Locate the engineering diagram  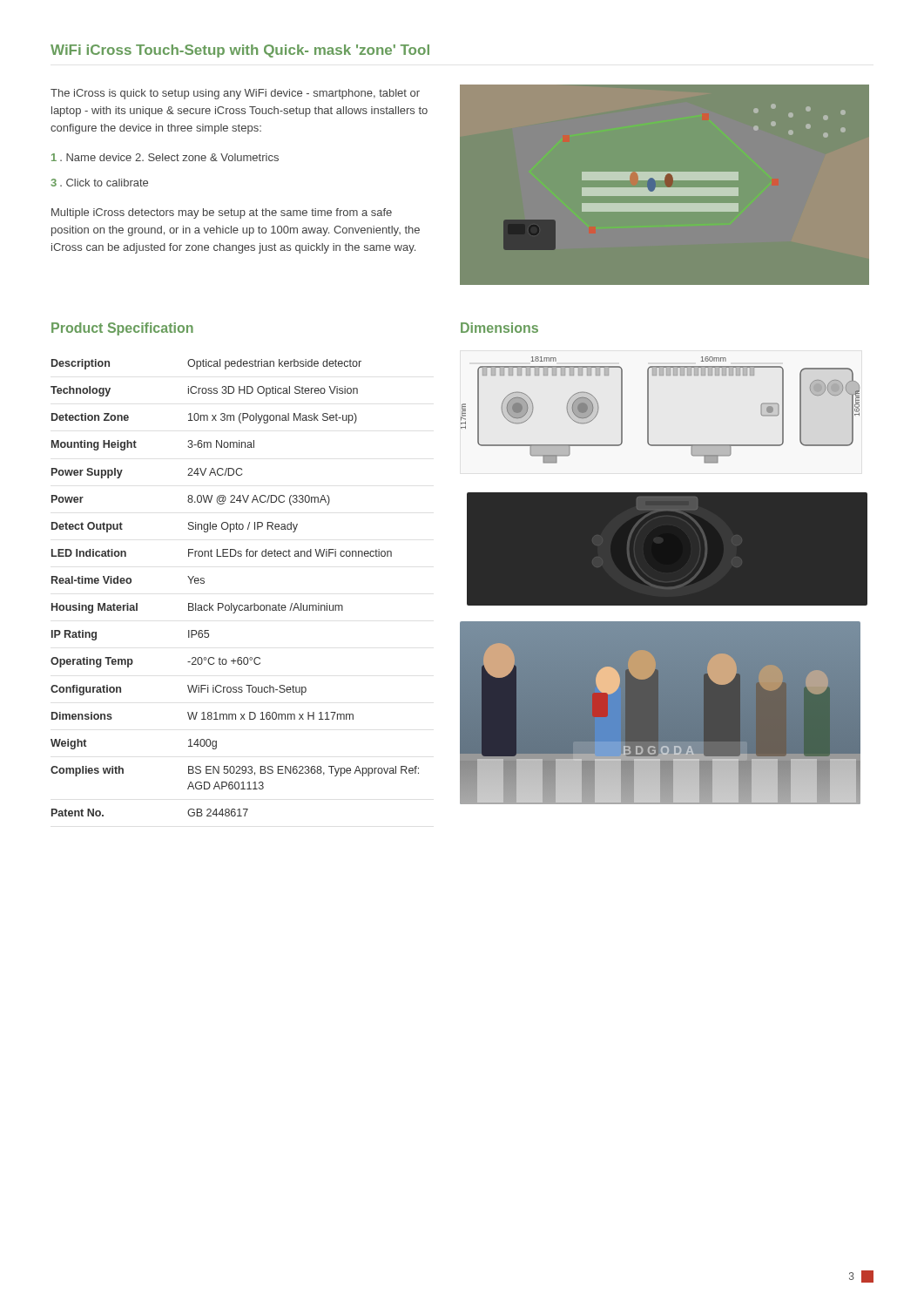(x=667, y=413)
